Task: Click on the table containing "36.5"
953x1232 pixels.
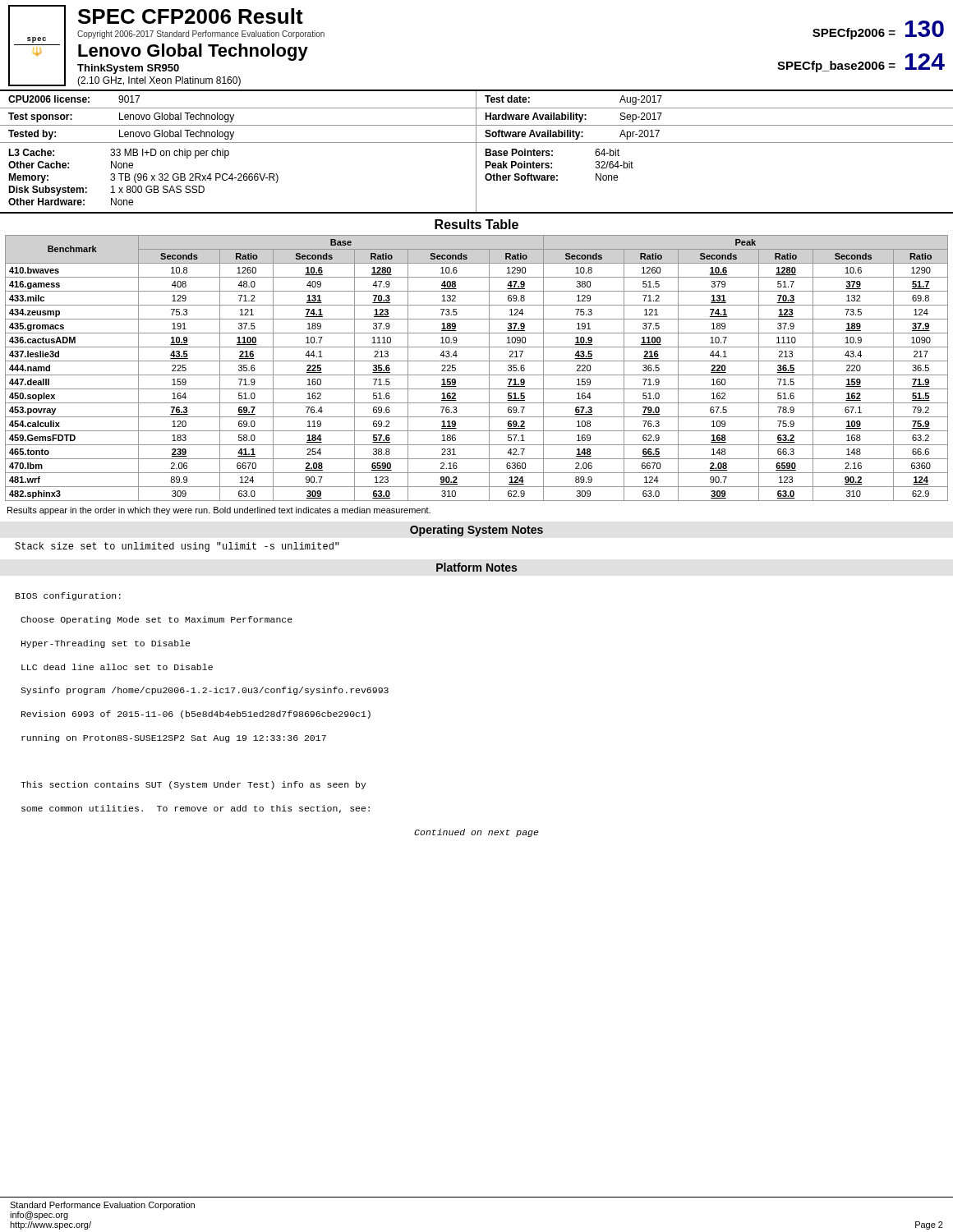Action: (476, 368)
